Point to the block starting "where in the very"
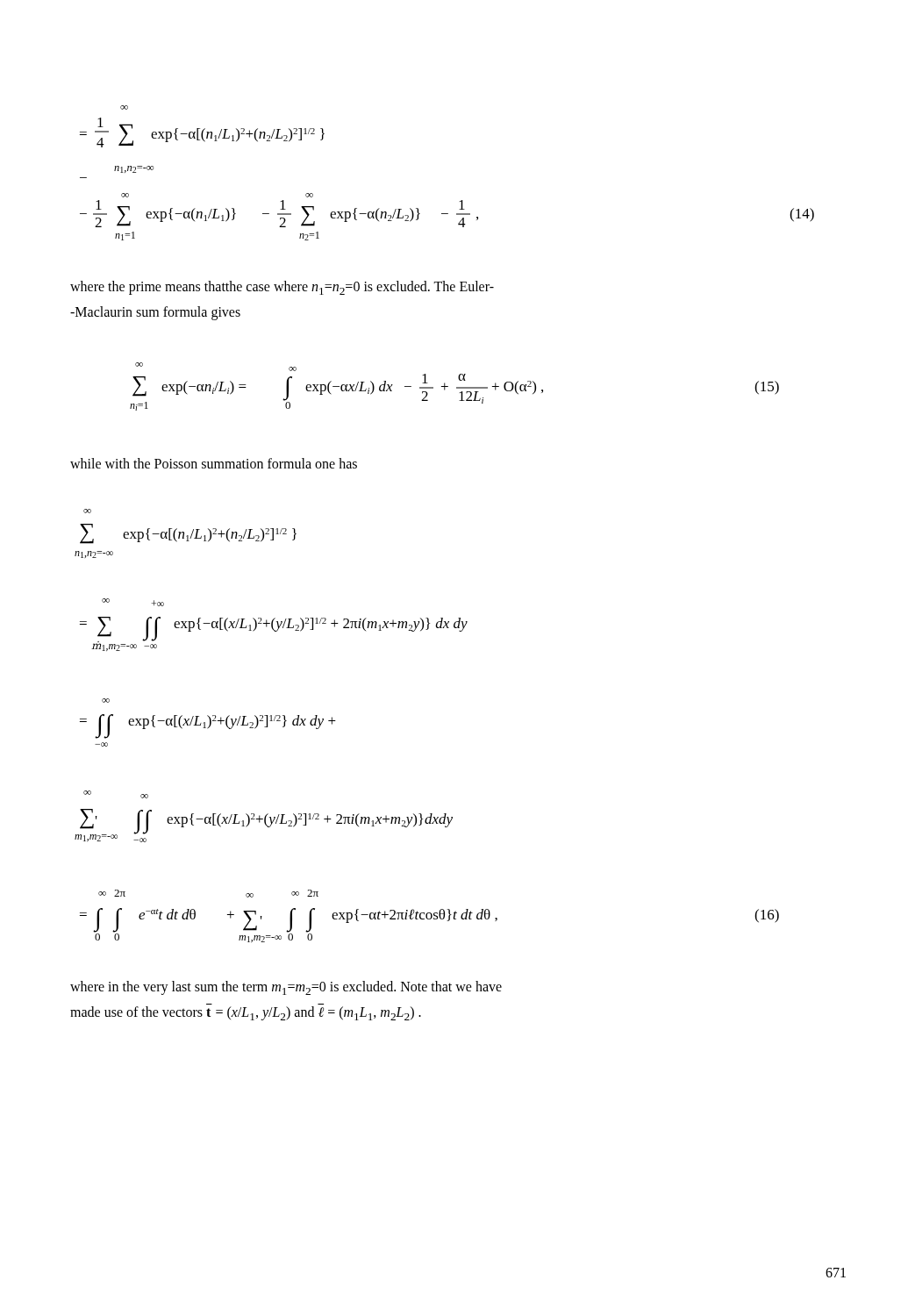Image resolution: width=908 pixels, height=1316 pixels. point(286,1001)
